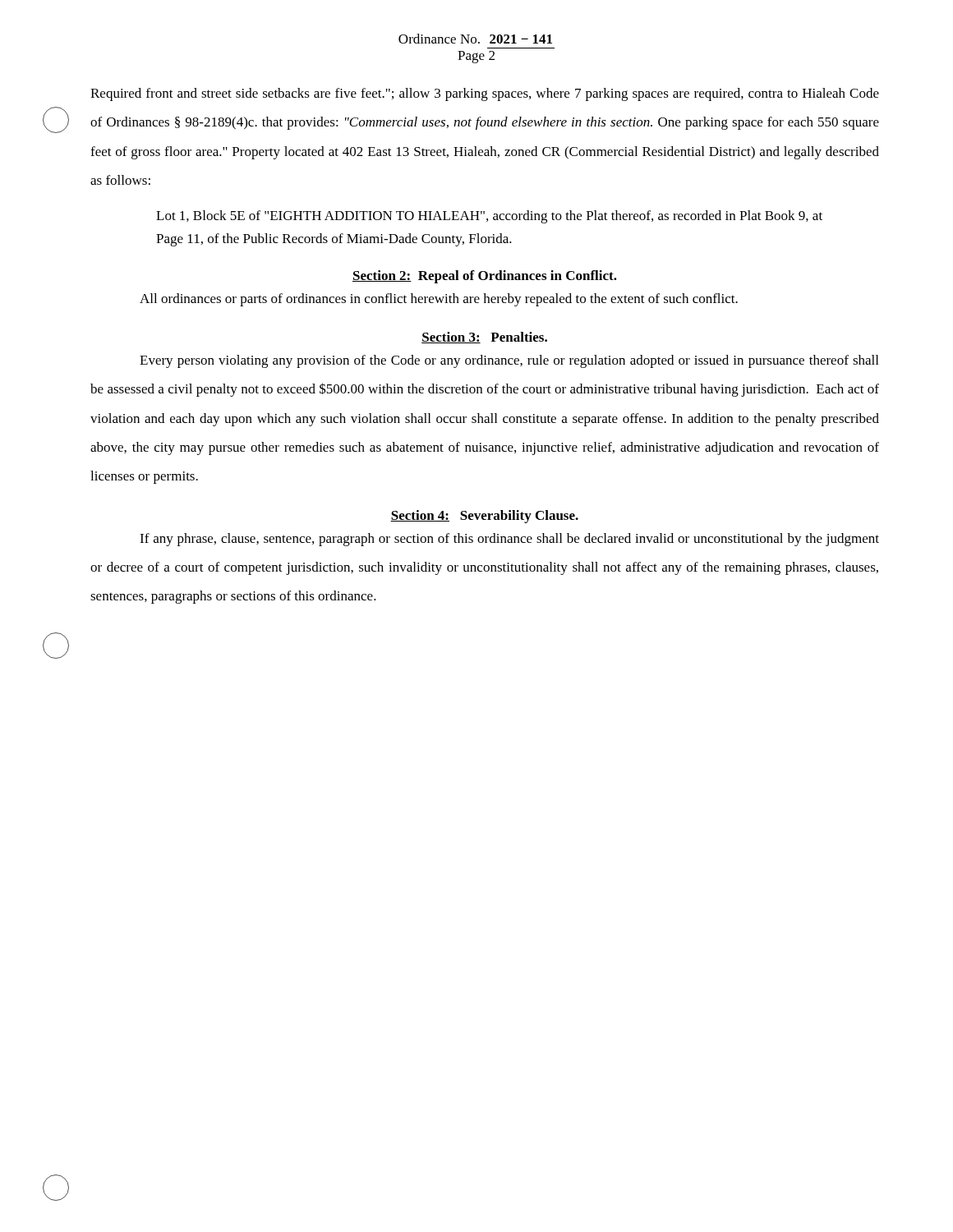Locate the block of text that opens with "All ordinances or parts of"
Screen dimensions: 1232x953
pos(439,298)
